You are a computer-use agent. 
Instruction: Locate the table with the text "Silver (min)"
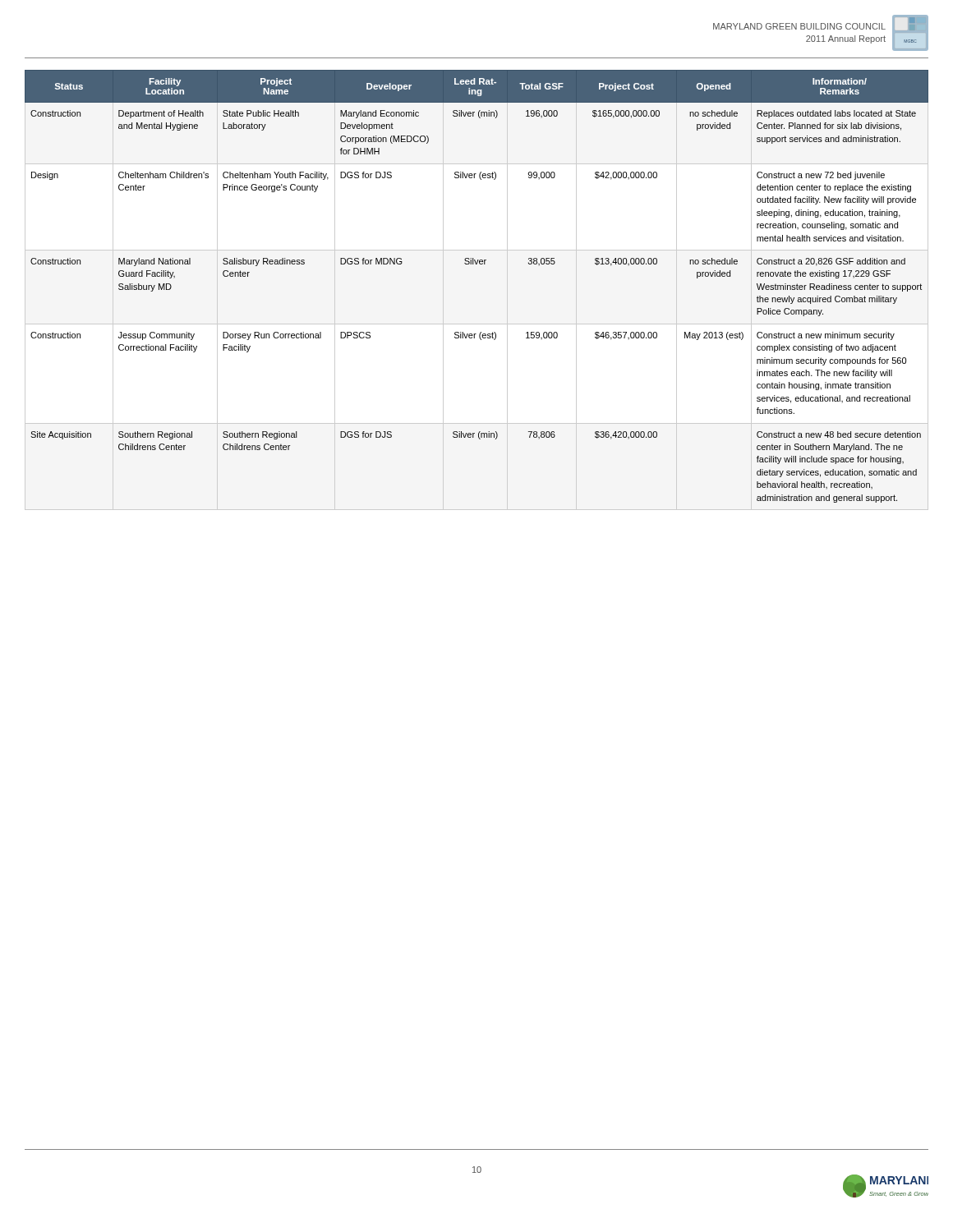coord(476,290)
